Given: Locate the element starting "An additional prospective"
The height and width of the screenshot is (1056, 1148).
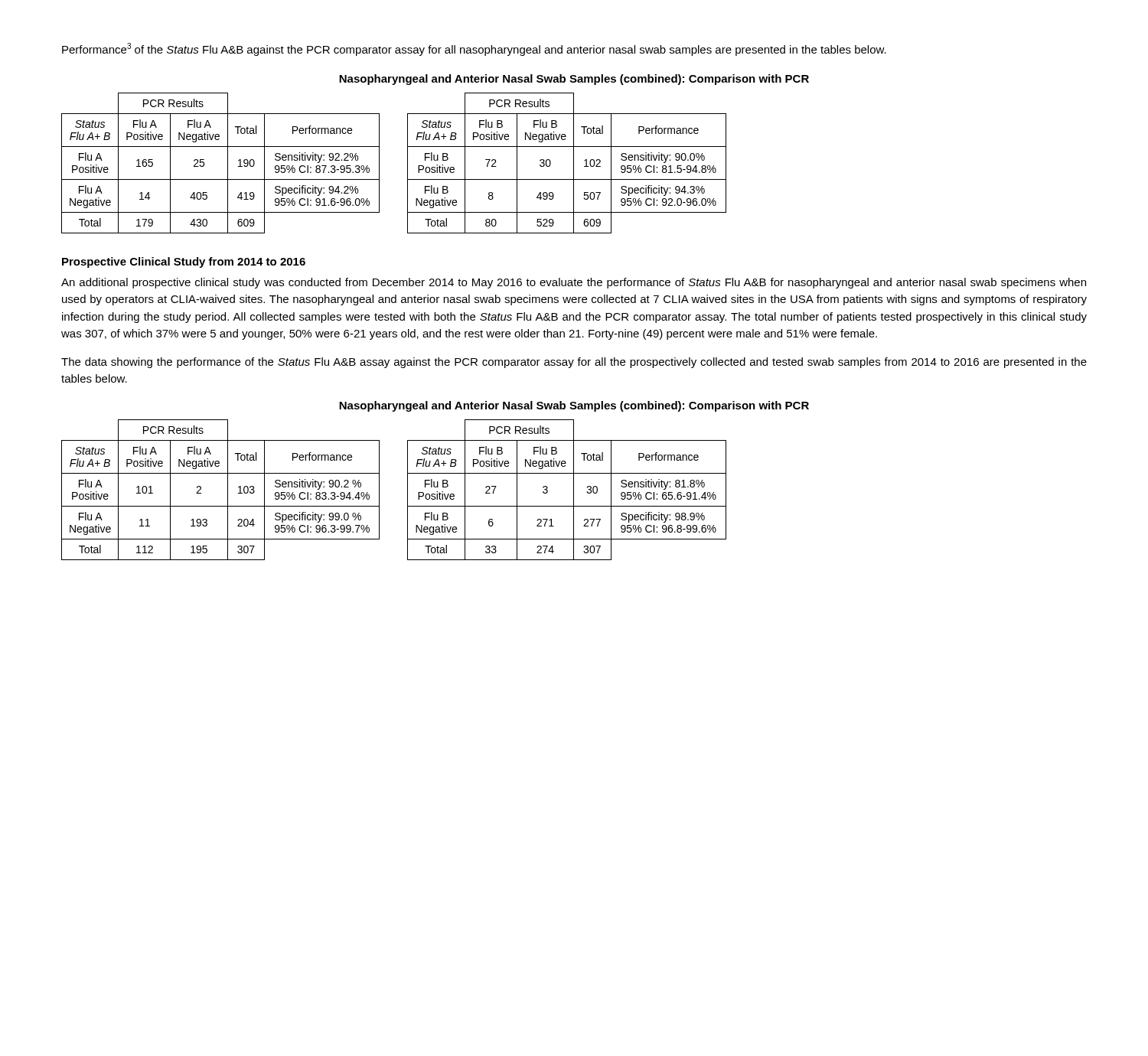Looking at the screenshot, I should [x=574, y=308].
